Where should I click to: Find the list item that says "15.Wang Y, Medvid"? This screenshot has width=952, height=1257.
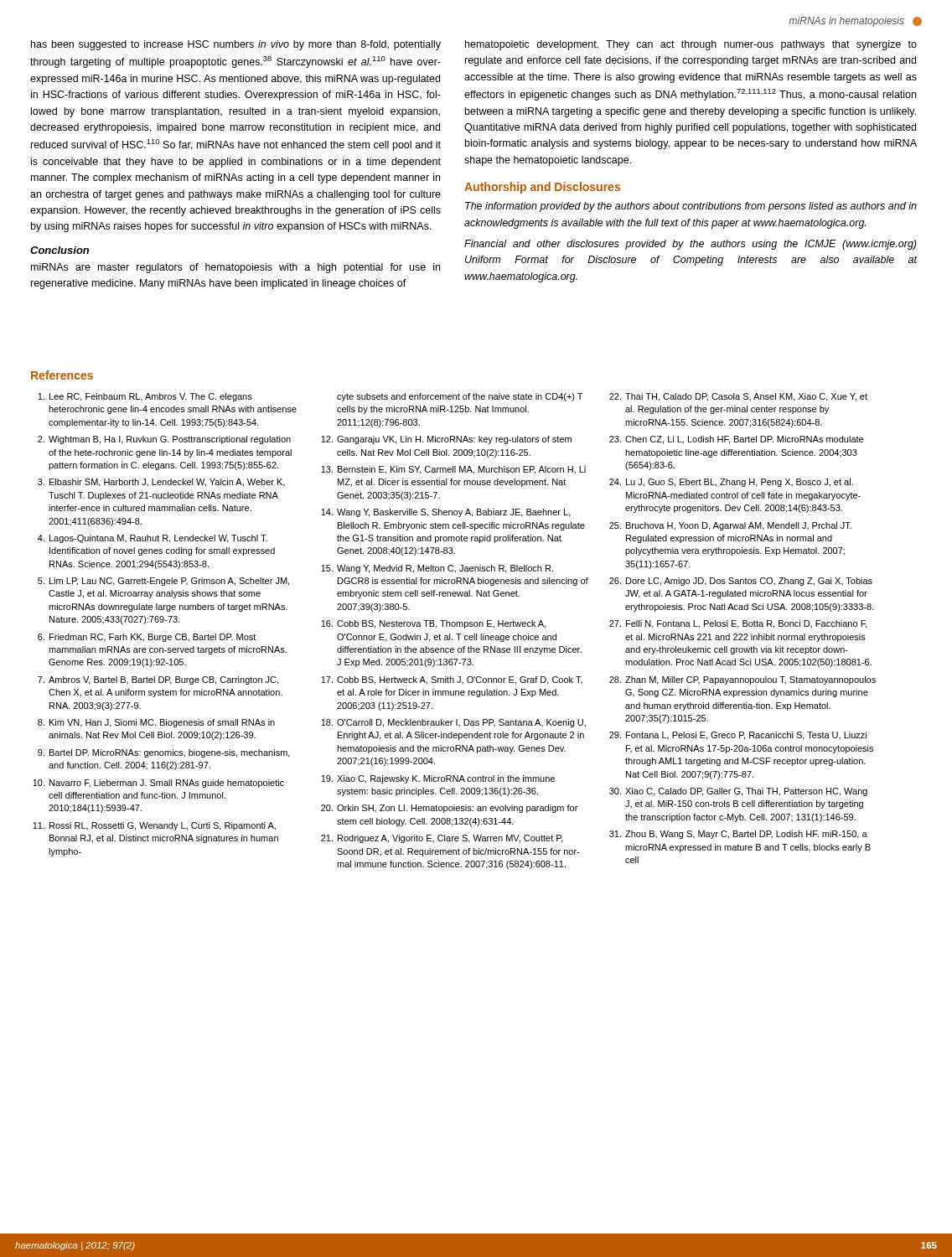[453, 588]
